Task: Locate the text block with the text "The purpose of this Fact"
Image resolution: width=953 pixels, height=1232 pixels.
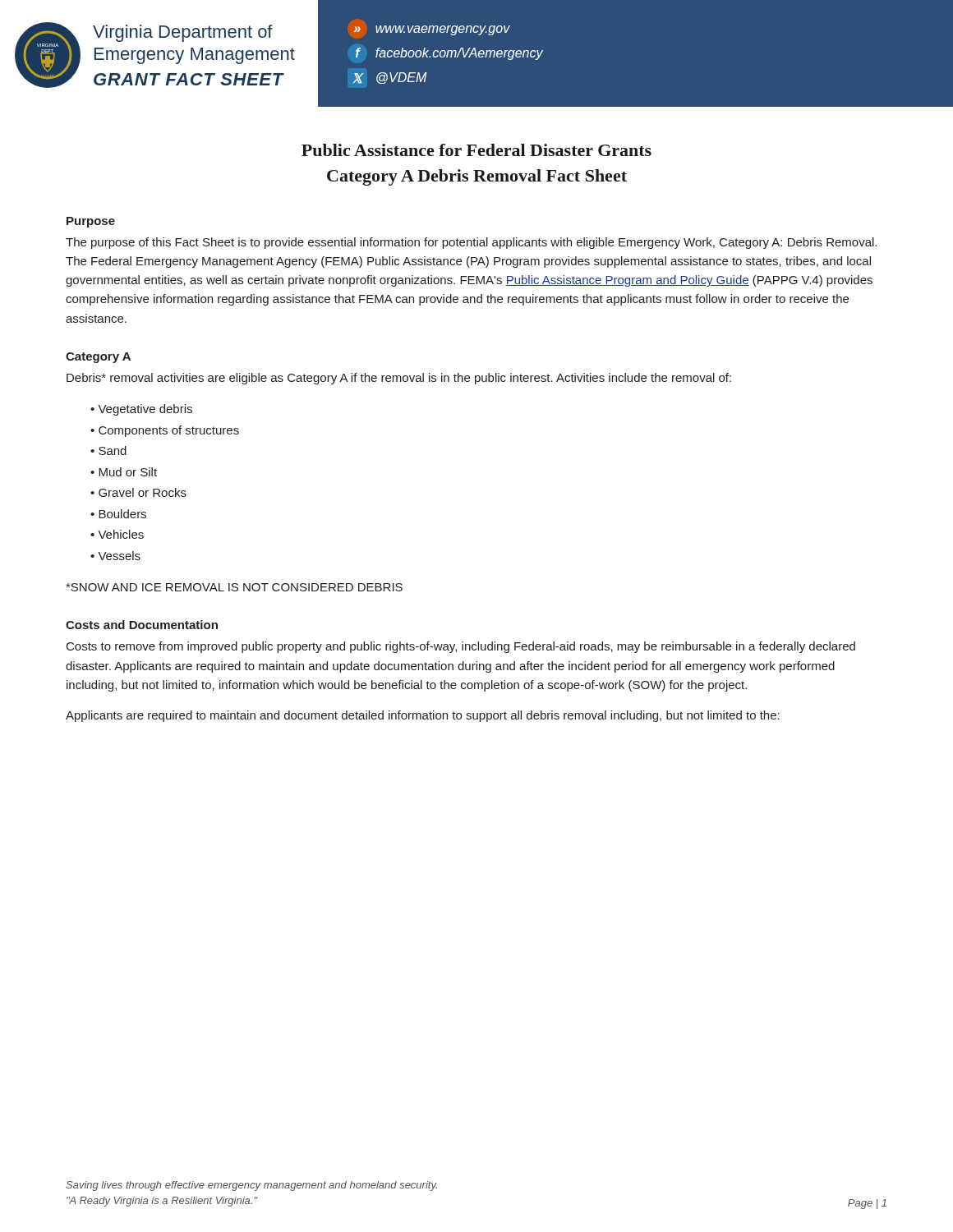Action: click(472, 280)
